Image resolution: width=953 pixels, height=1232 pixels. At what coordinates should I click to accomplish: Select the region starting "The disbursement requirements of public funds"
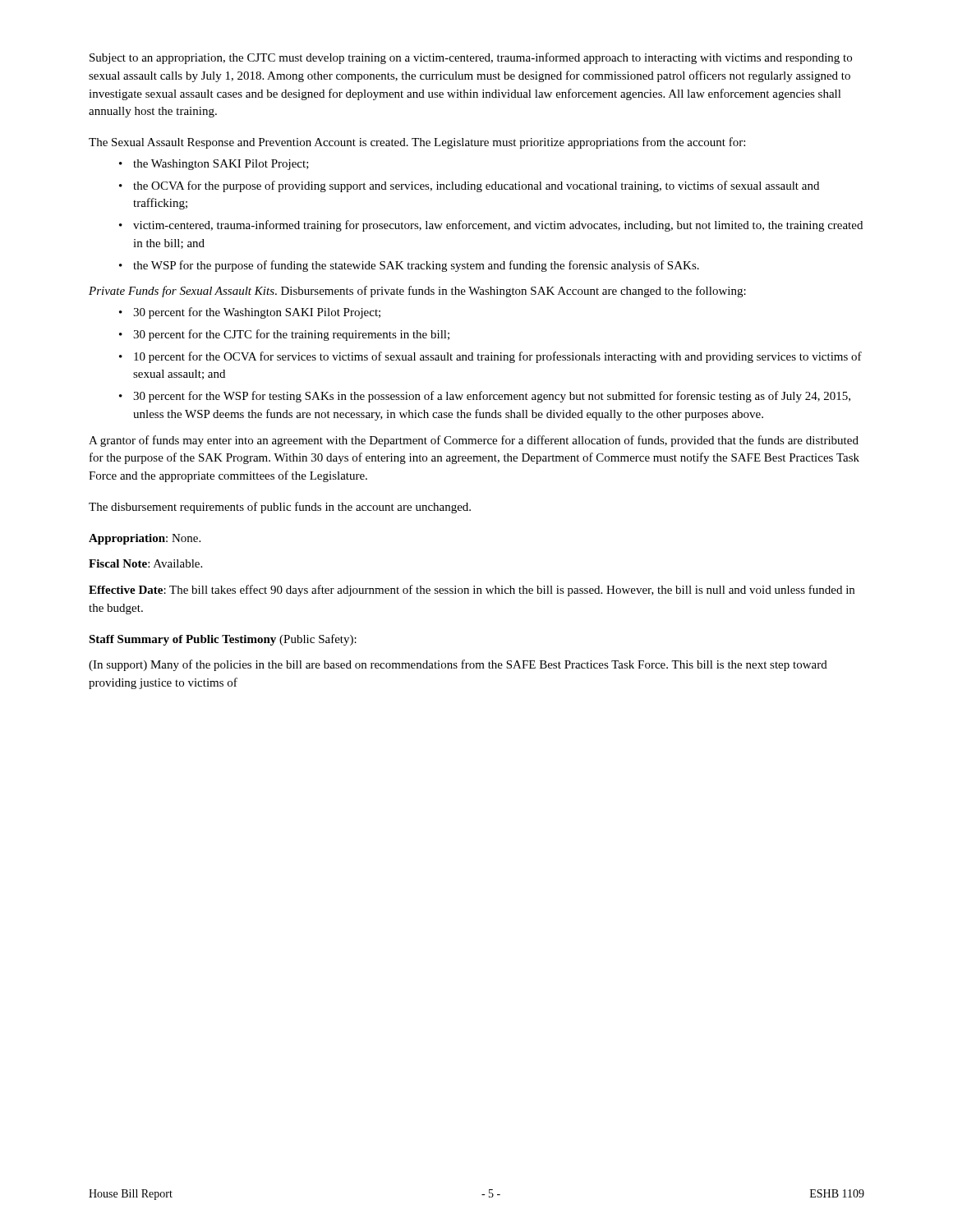(x=280, y=507)
